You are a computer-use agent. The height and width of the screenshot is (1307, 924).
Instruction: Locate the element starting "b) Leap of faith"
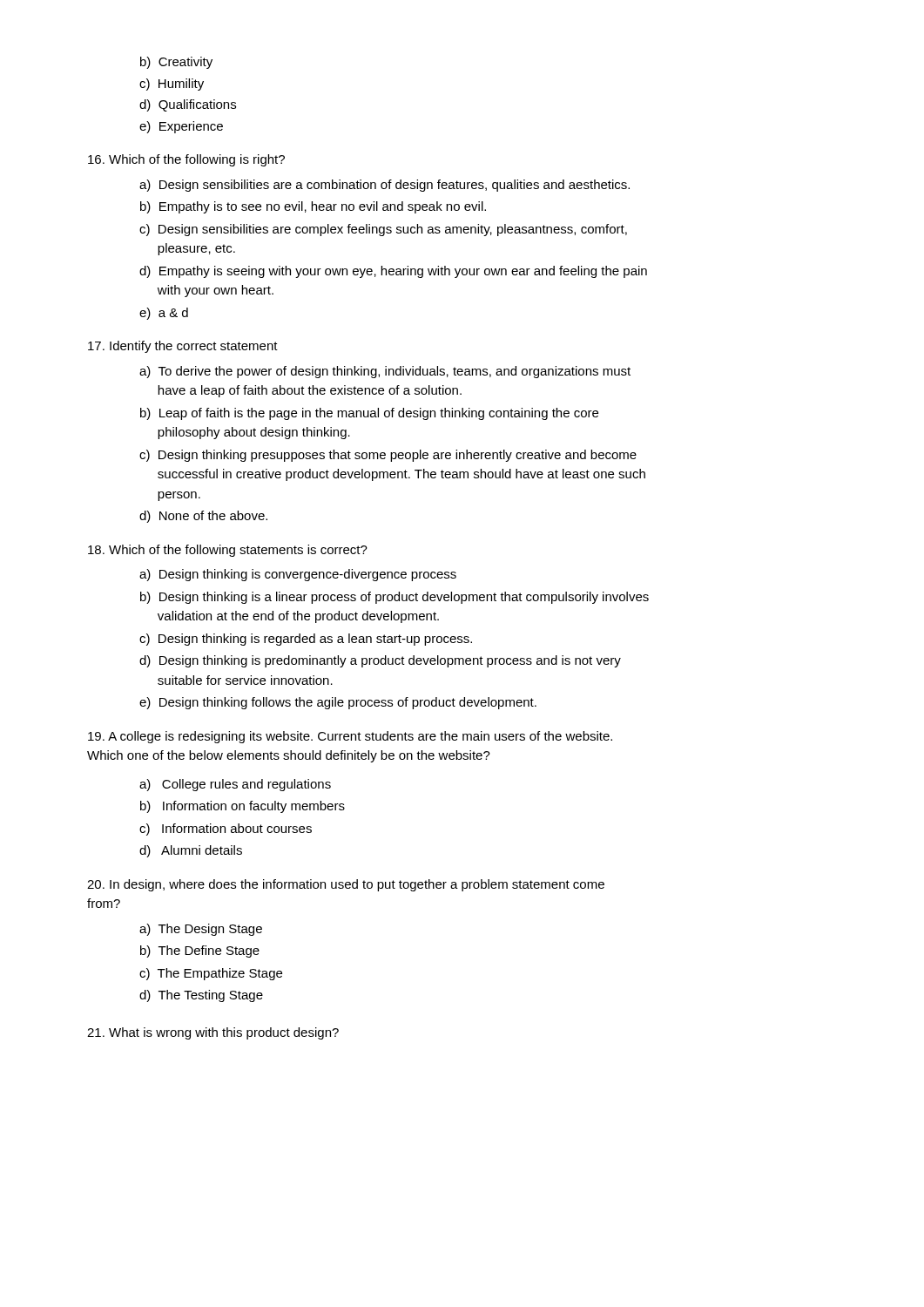[369, 422]
